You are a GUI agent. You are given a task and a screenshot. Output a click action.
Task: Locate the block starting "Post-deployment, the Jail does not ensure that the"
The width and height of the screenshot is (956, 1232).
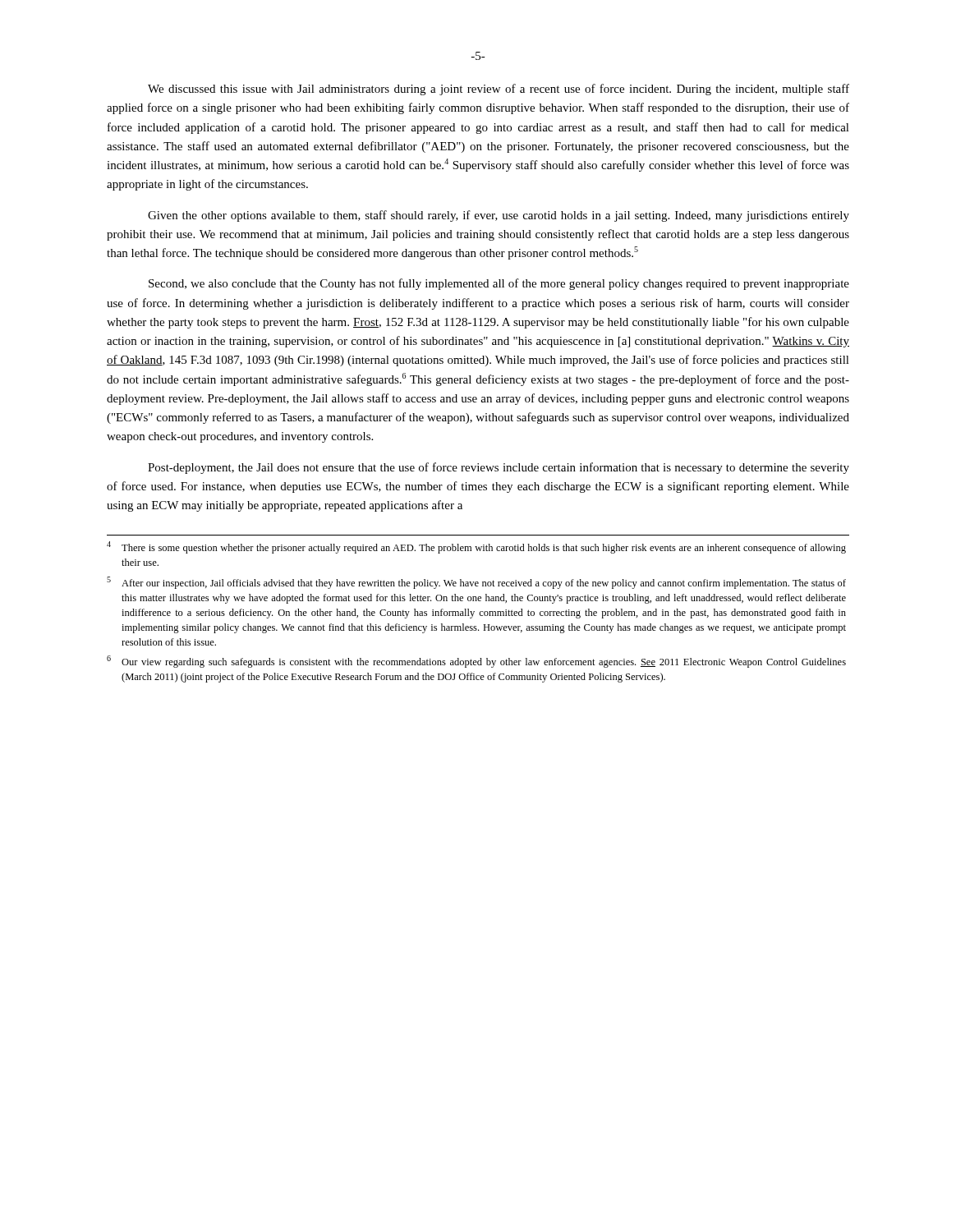(x=478, y=486)
